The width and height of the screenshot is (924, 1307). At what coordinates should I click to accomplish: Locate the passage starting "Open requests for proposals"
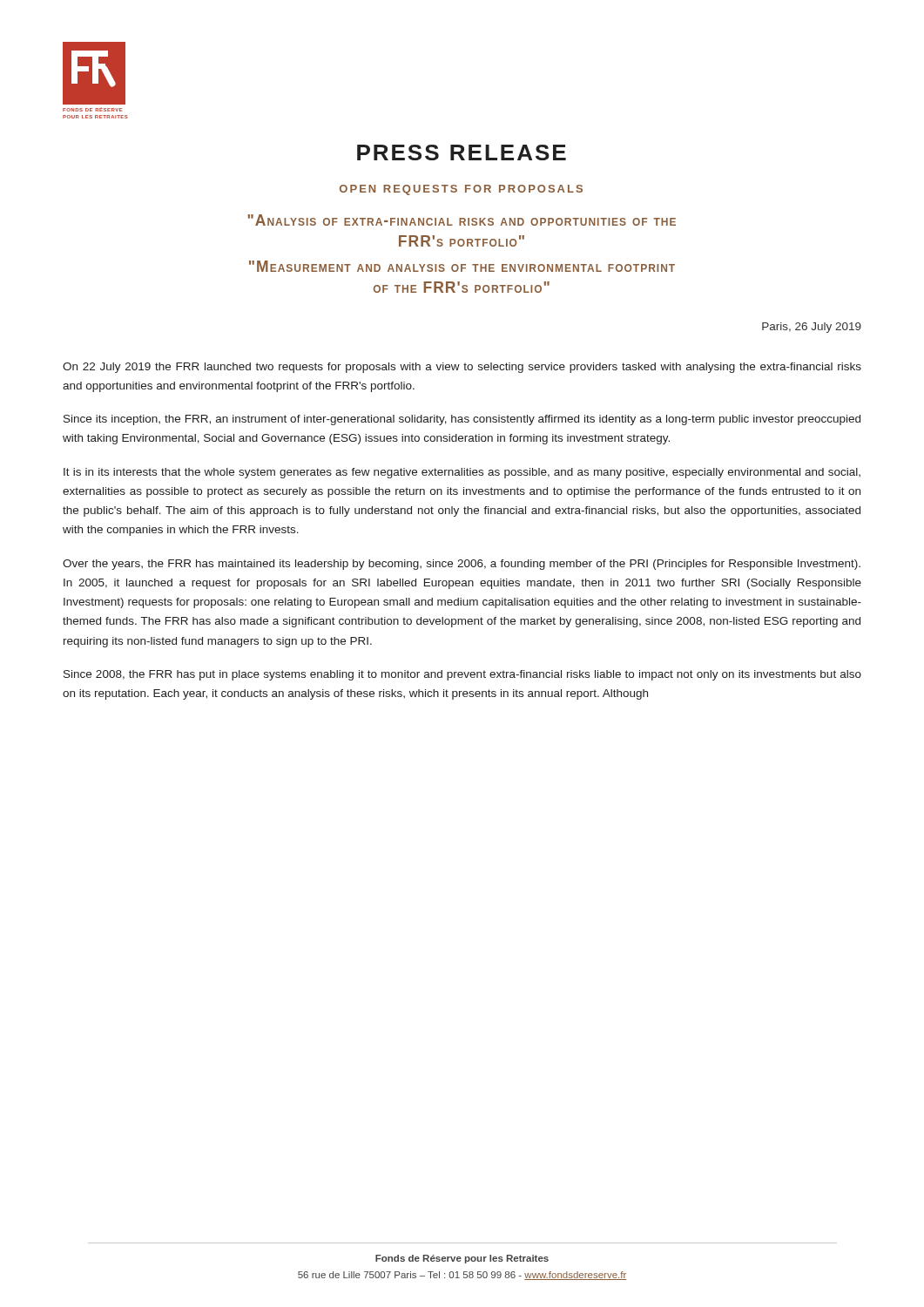(462, 189)
